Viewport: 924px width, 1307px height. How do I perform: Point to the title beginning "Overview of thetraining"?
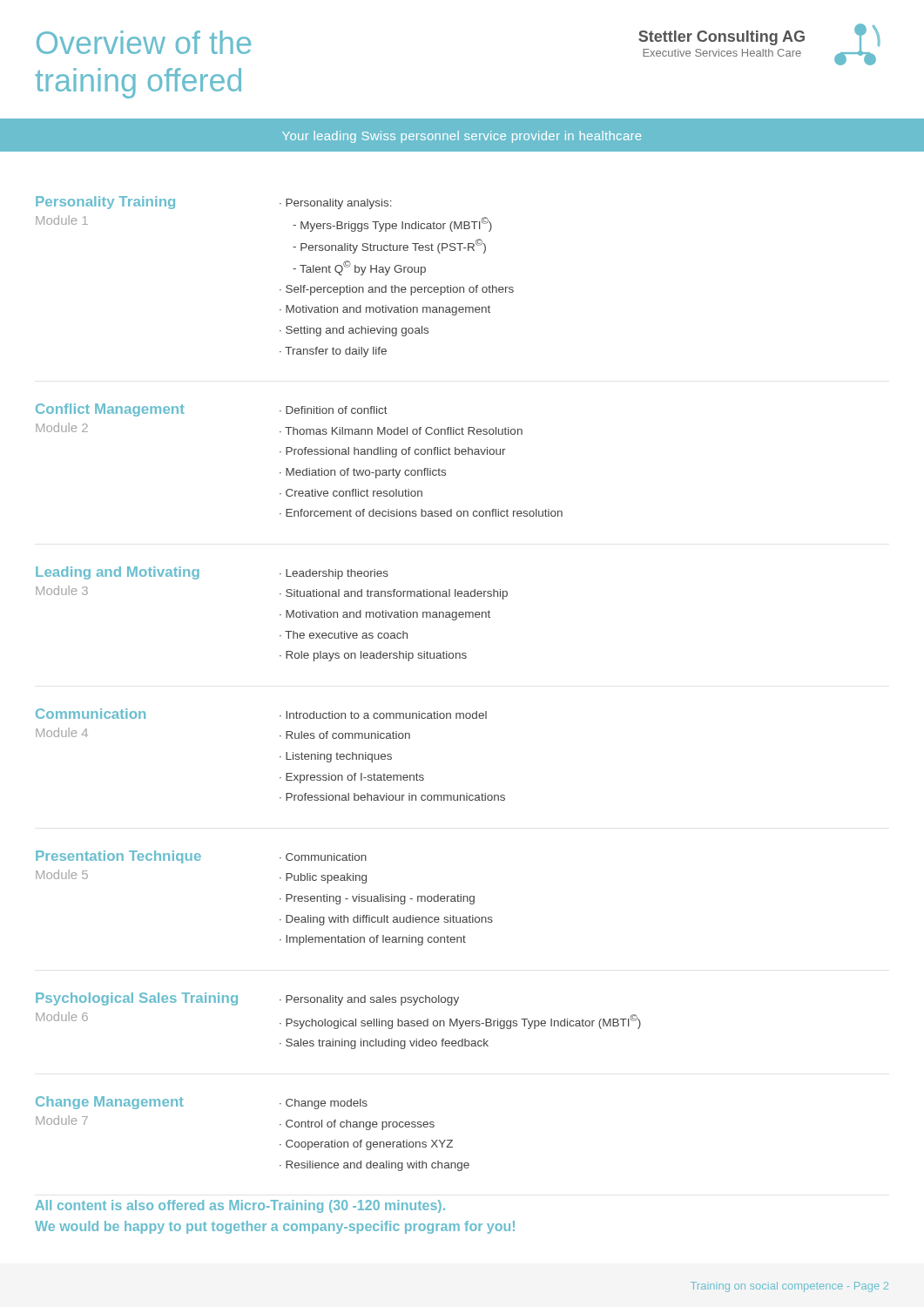tap(144, 42)
